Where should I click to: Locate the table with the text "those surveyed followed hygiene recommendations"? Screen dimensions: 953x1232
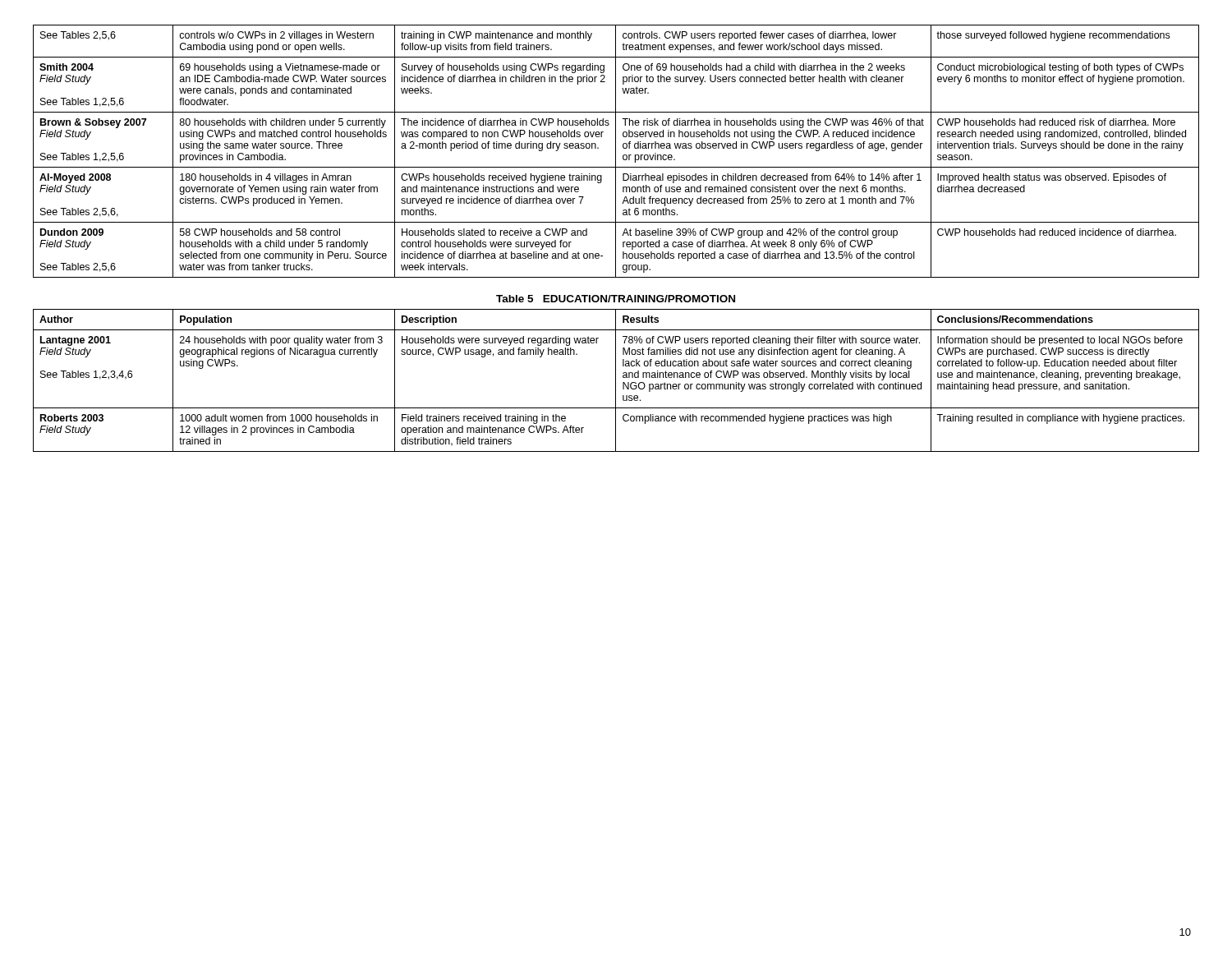click(x=616, y=151)
